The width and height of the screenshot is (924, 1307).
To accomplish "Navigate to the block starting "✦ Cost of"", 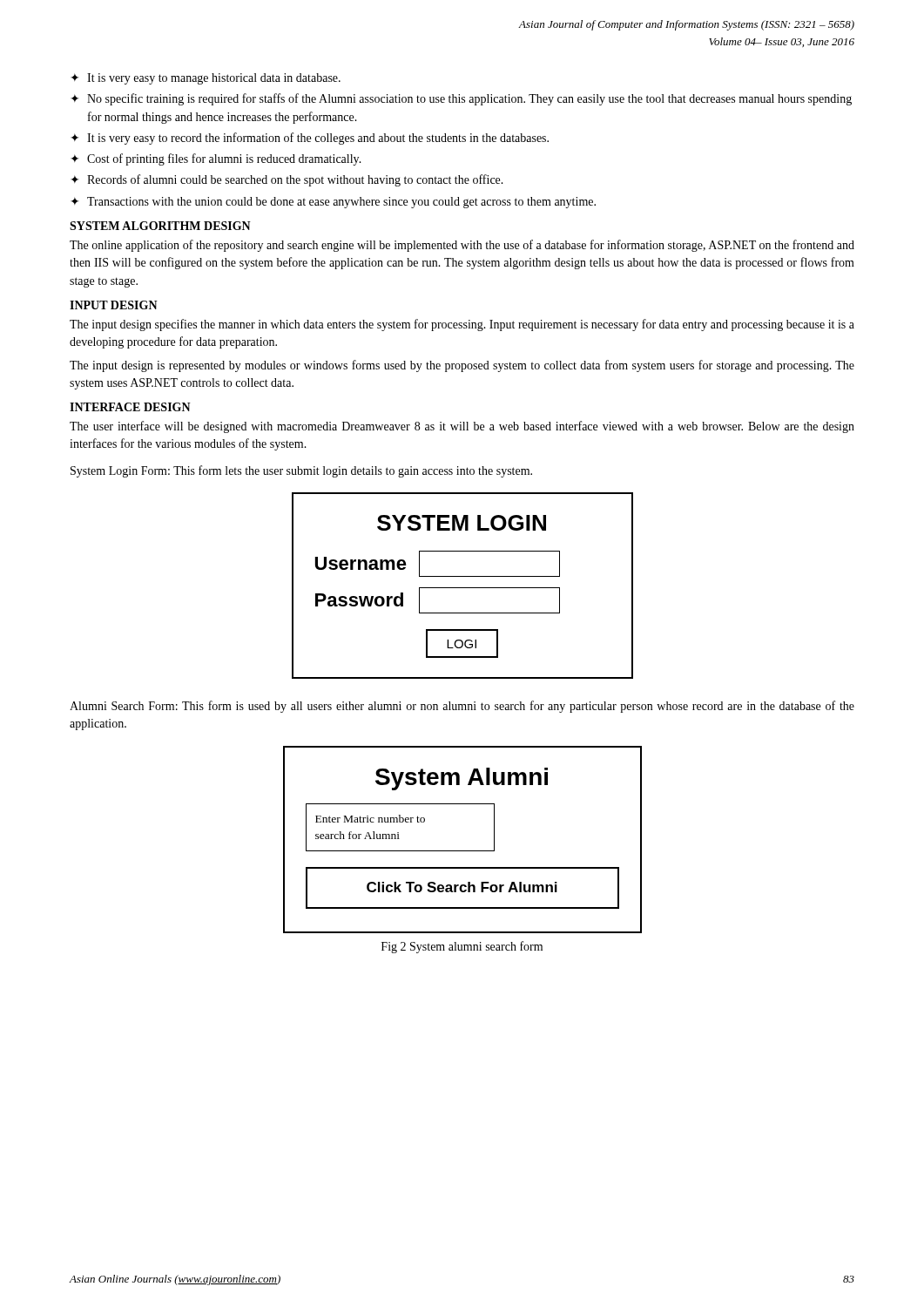I will [216, 160].
